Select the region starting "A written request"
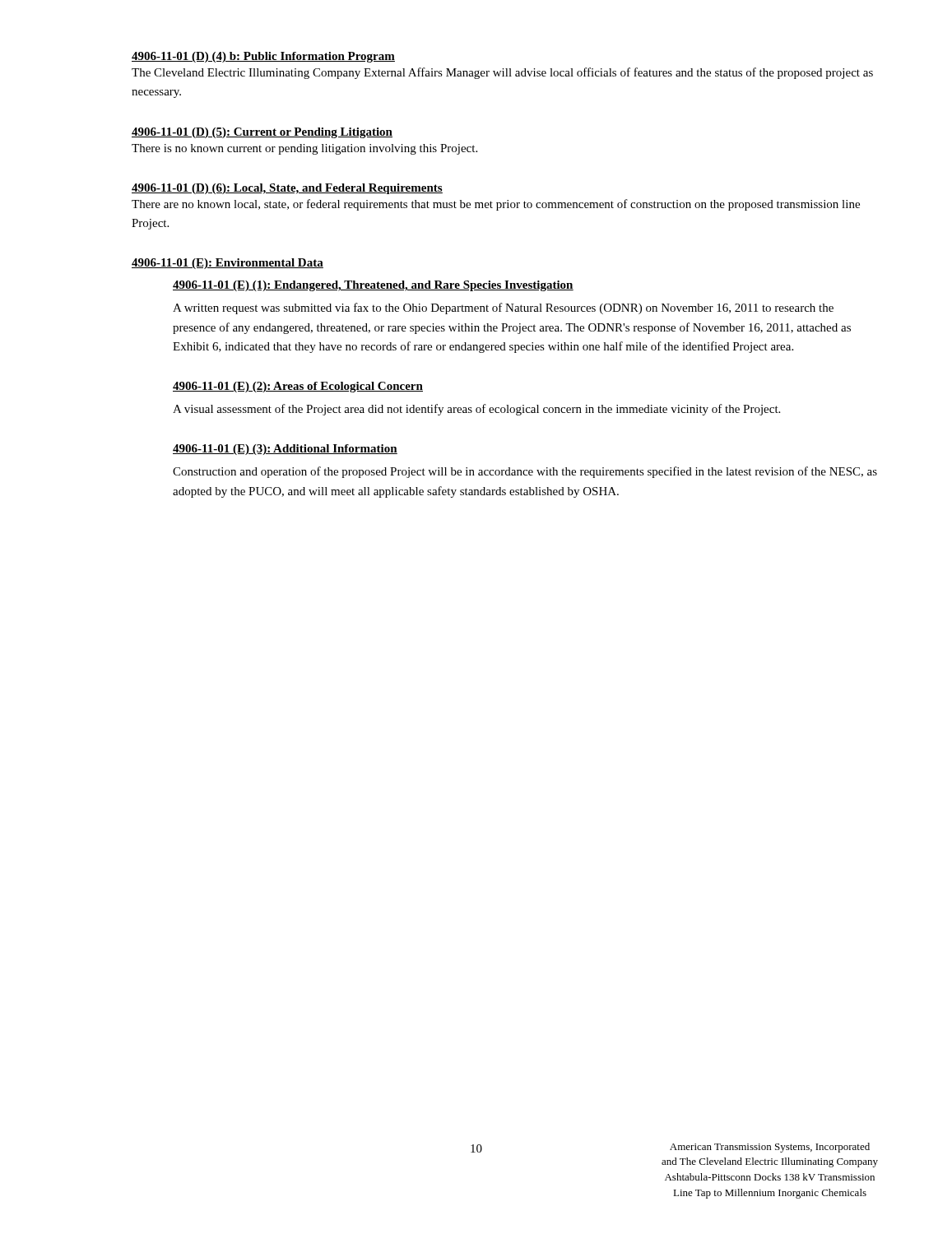 tap(512, 327)
